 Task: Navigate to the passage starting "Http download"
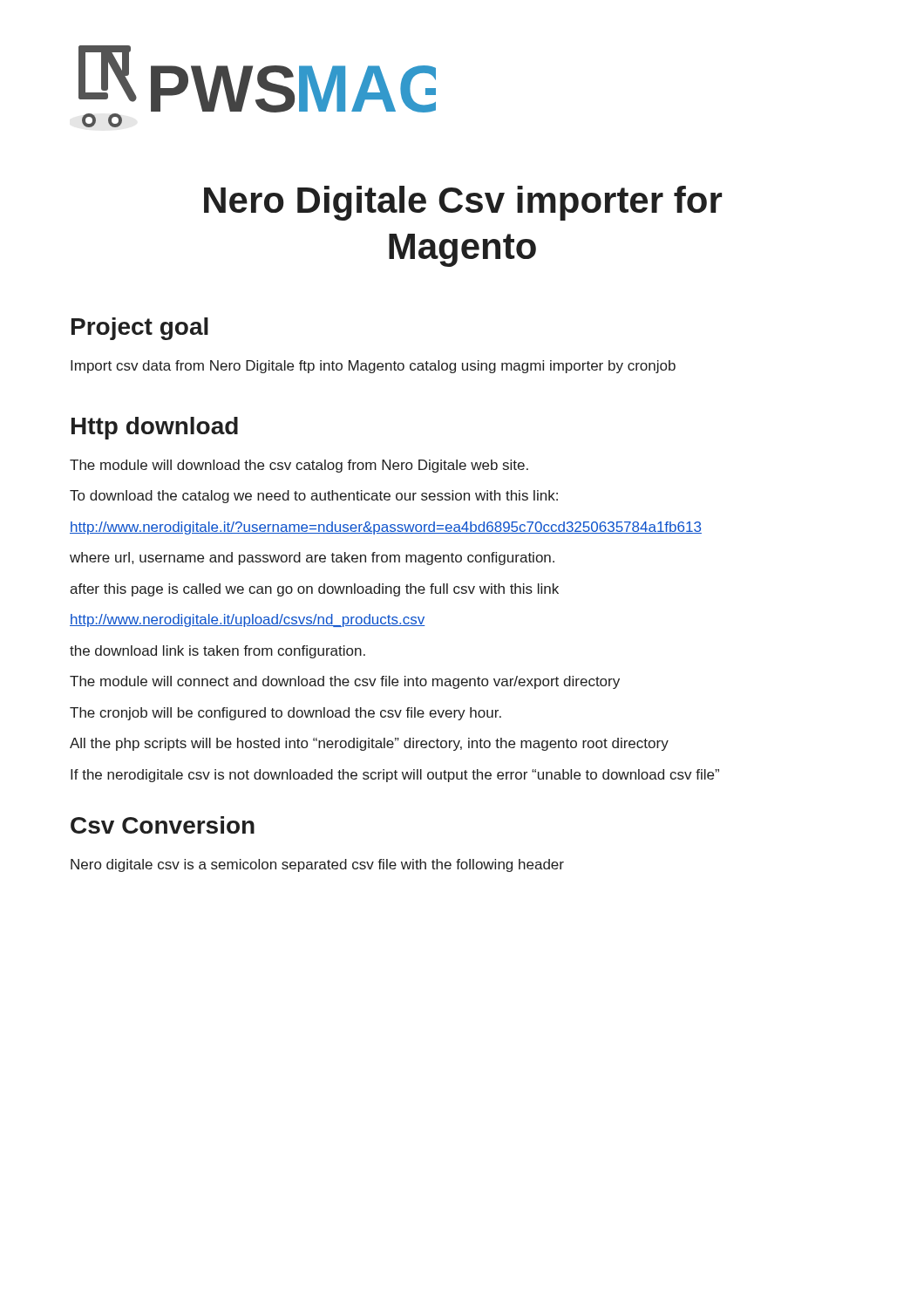(x=154, y=426)
